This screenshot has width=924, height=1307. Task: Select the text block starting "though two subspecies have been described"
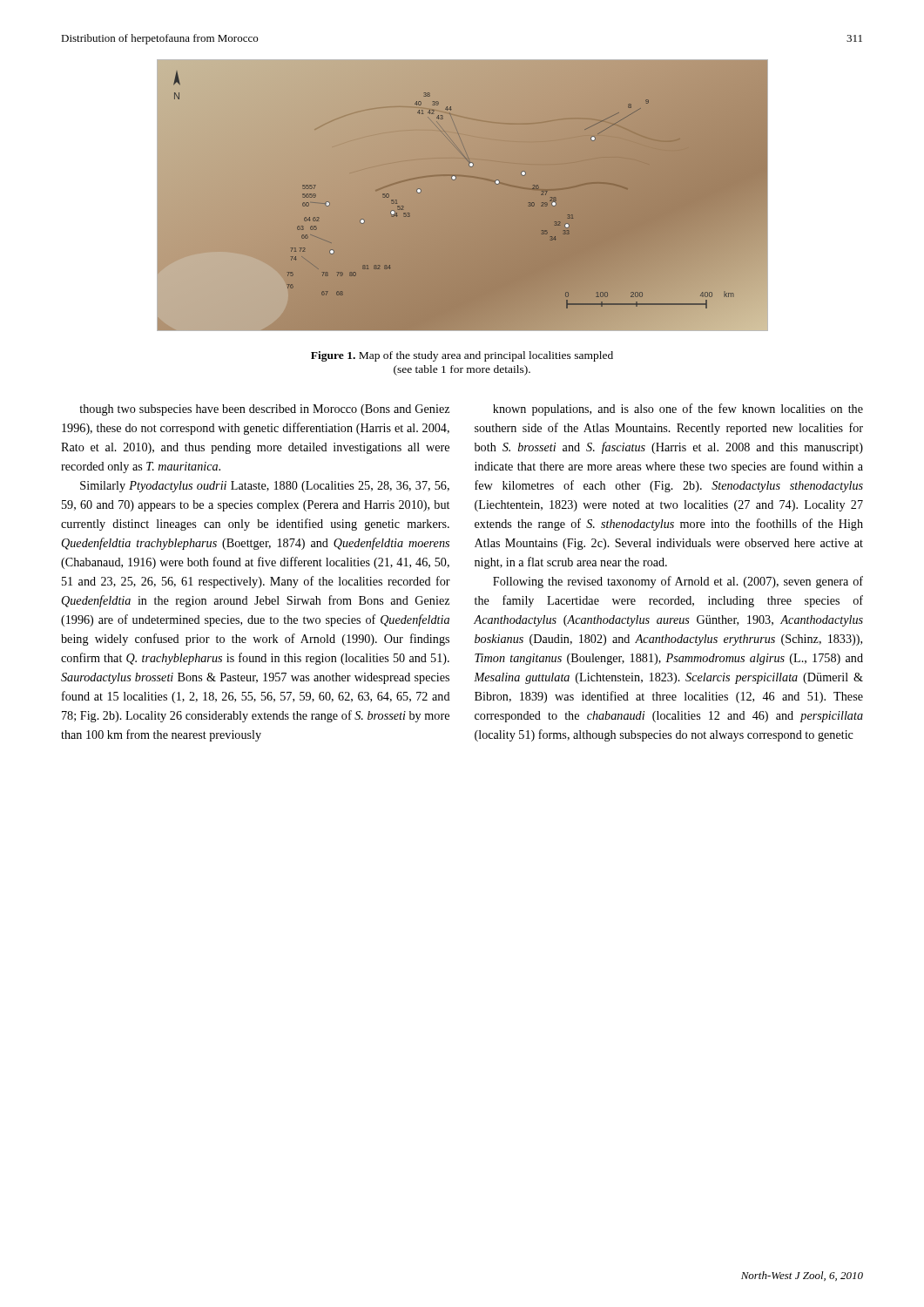(255, 572)
